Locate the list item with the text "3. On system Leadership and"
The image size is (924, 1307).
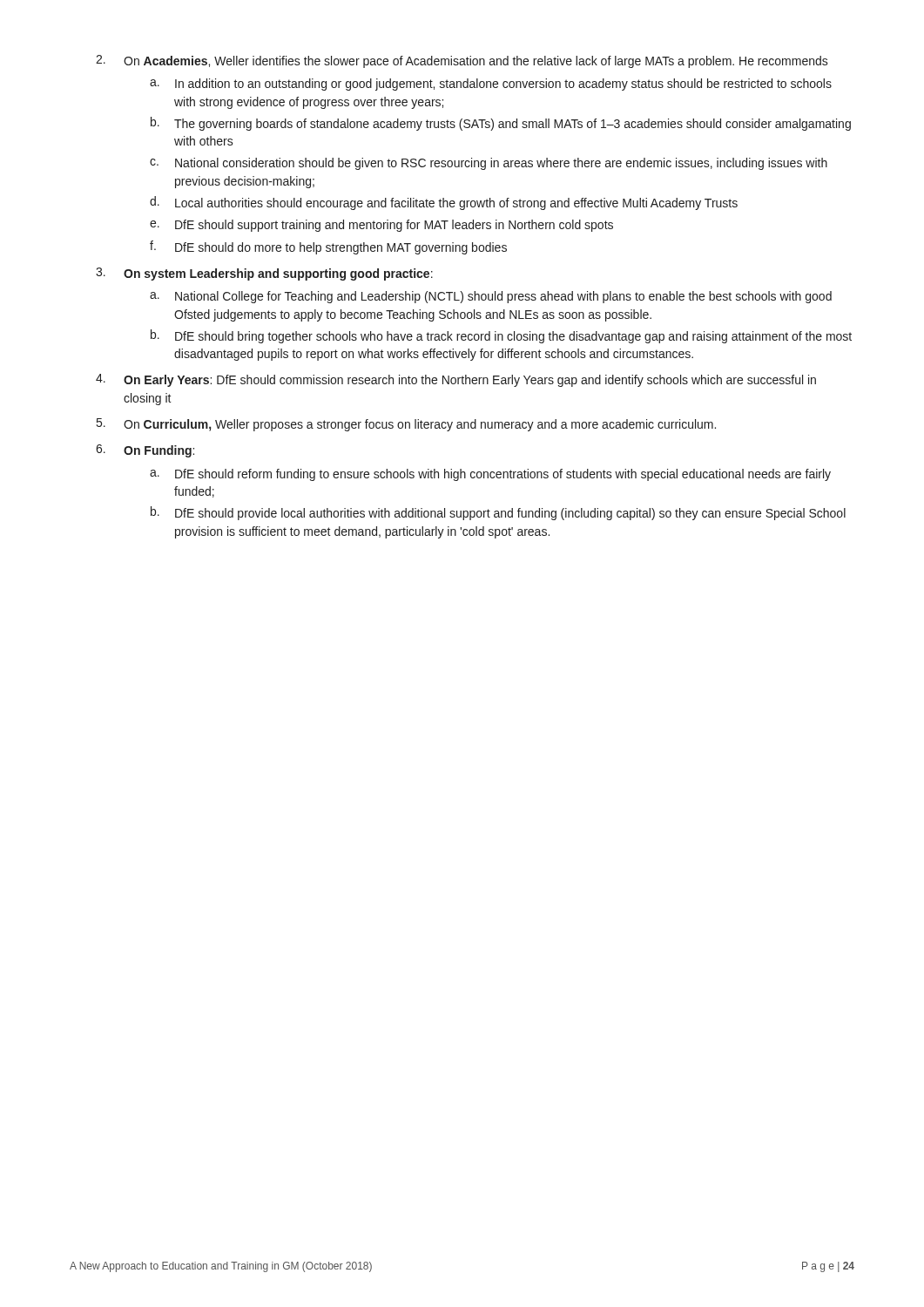coord(264,274)
